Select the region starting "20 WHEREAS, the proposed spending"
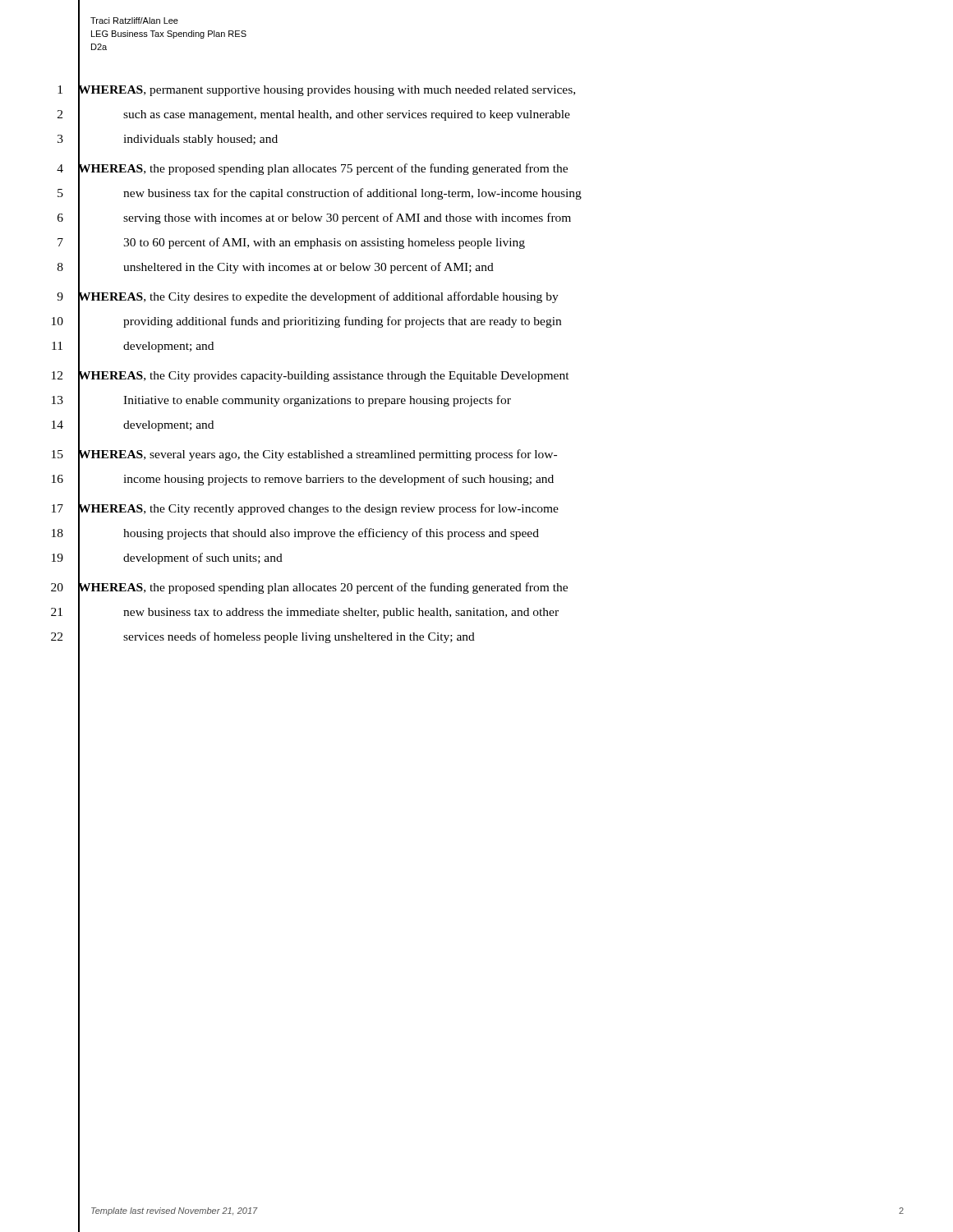Screen dimensions: 1232x953 click(x=452, y=587)
